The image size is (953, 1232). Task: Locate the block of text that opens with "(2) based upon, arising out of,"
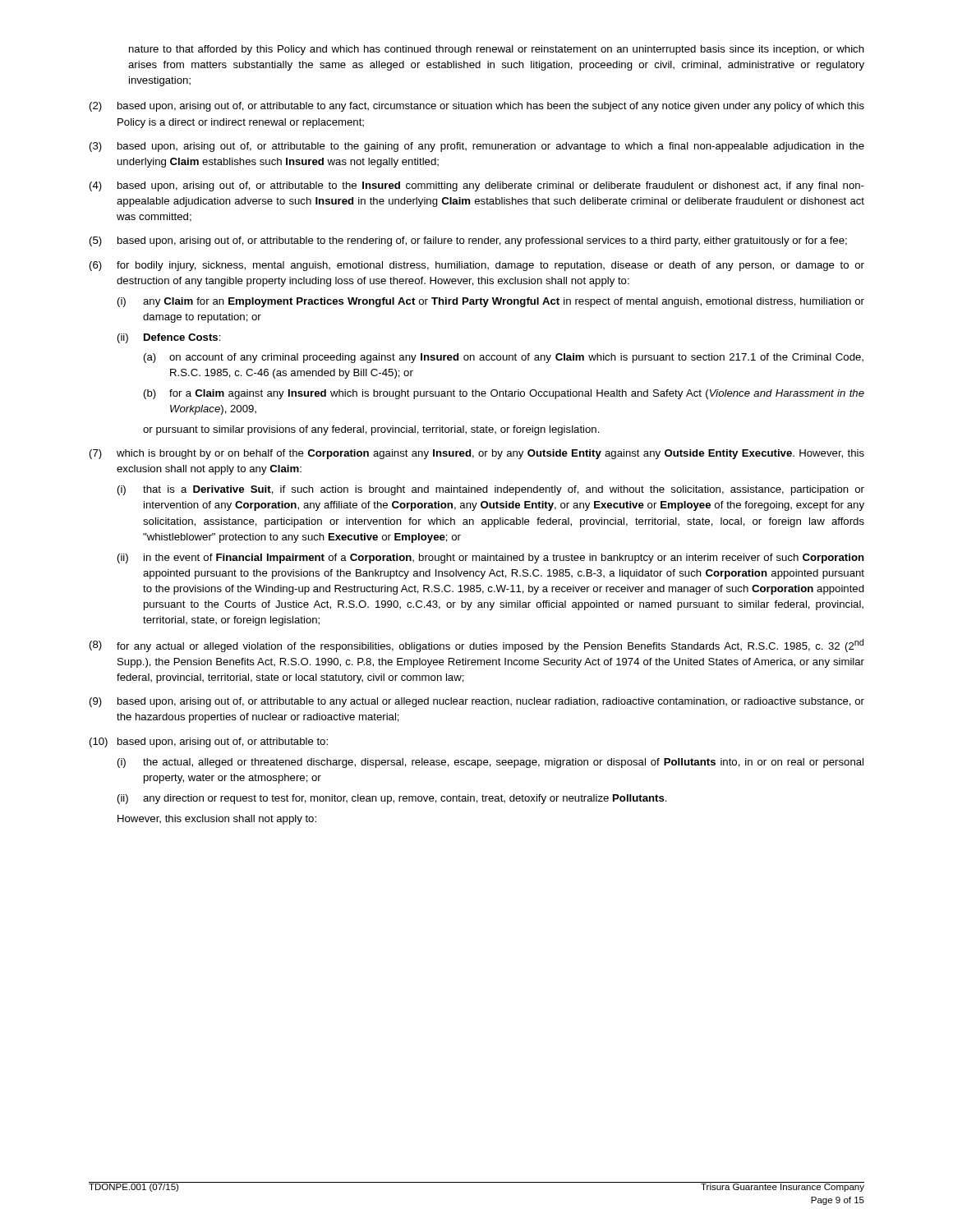pos(476,114)
